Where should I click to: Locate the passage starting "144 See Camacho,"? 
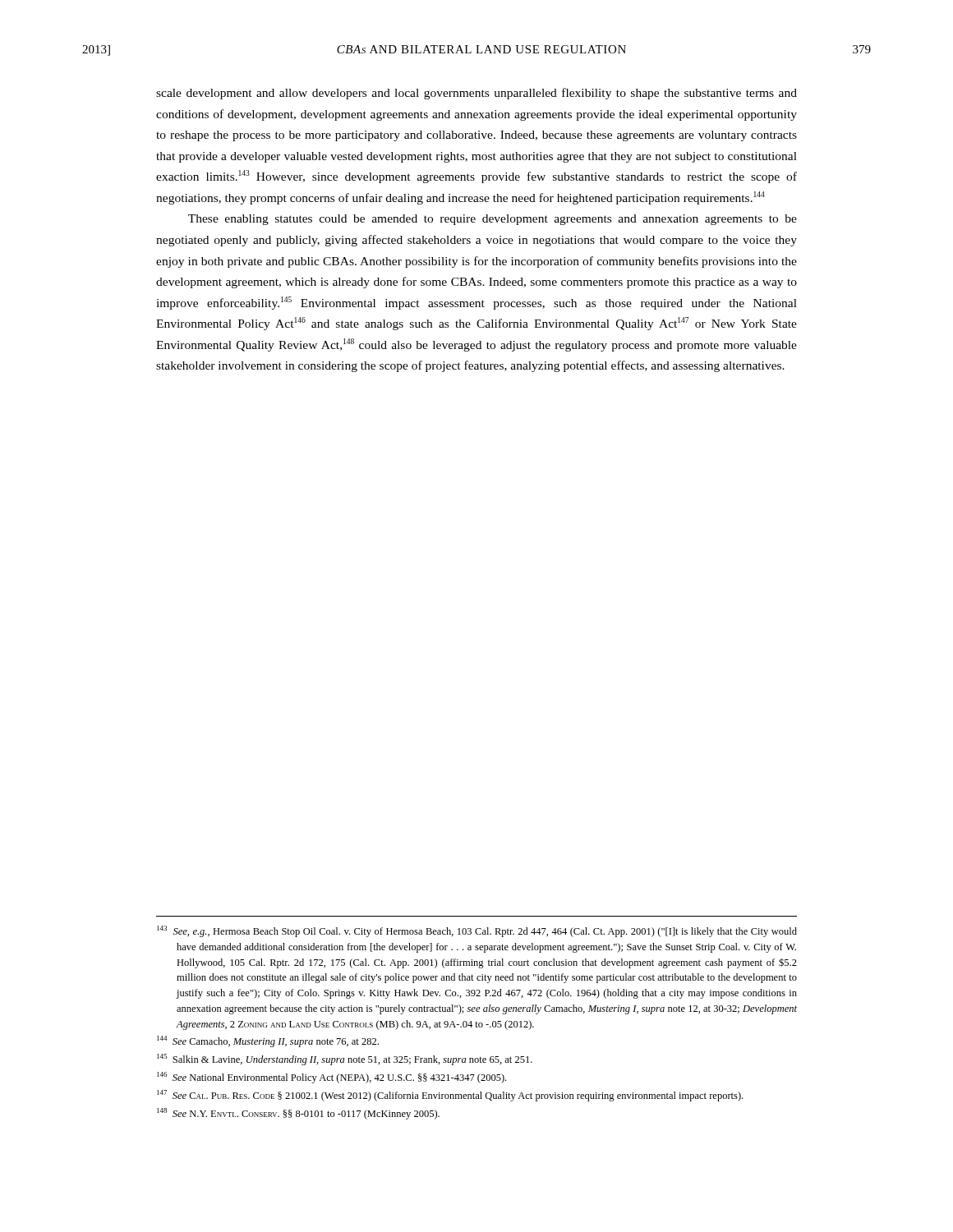click(268, 1041)
